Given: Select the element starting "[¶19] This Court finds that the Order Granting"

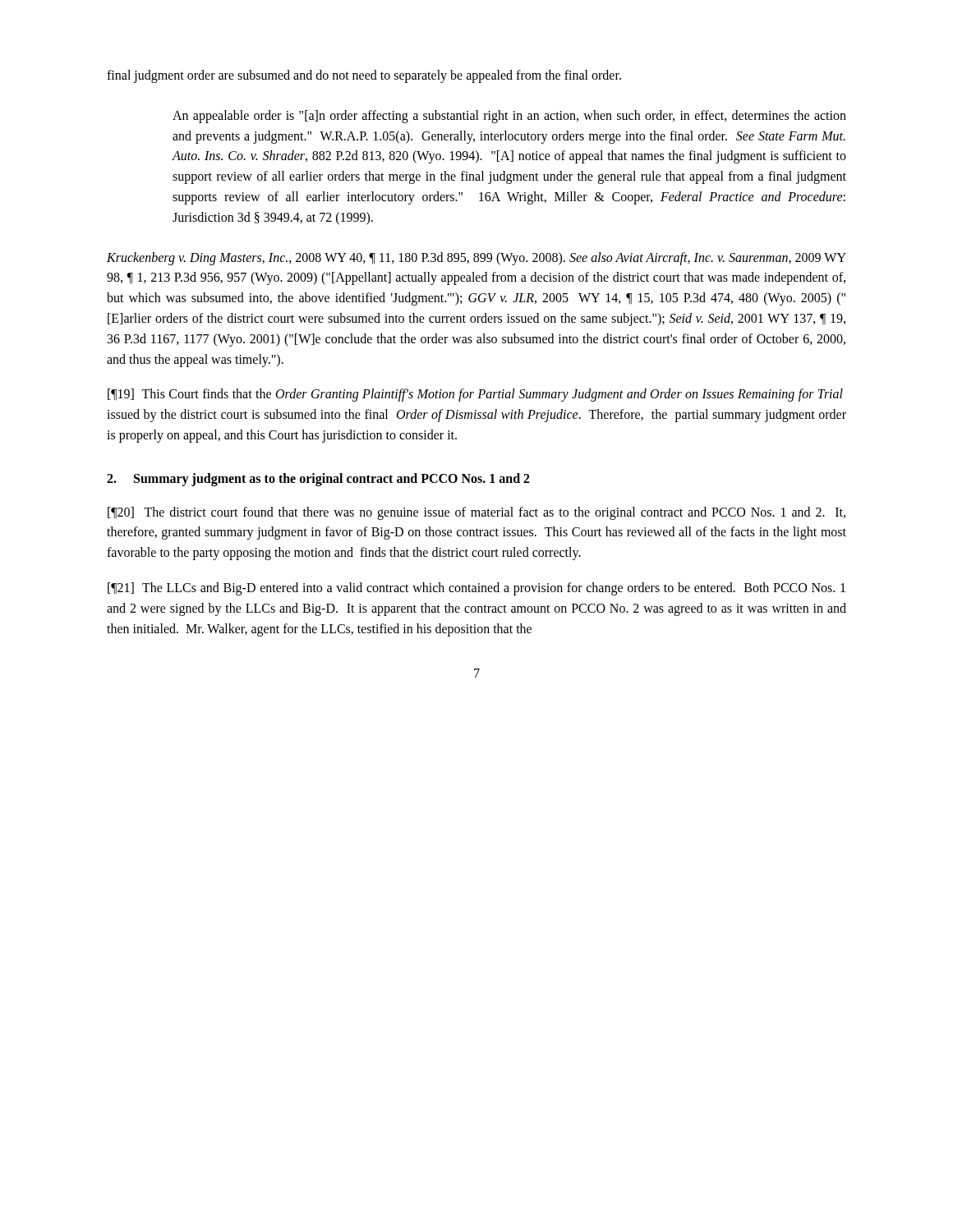Looking at the screenshot, I should pyautogui.click(x=476, y=415).
